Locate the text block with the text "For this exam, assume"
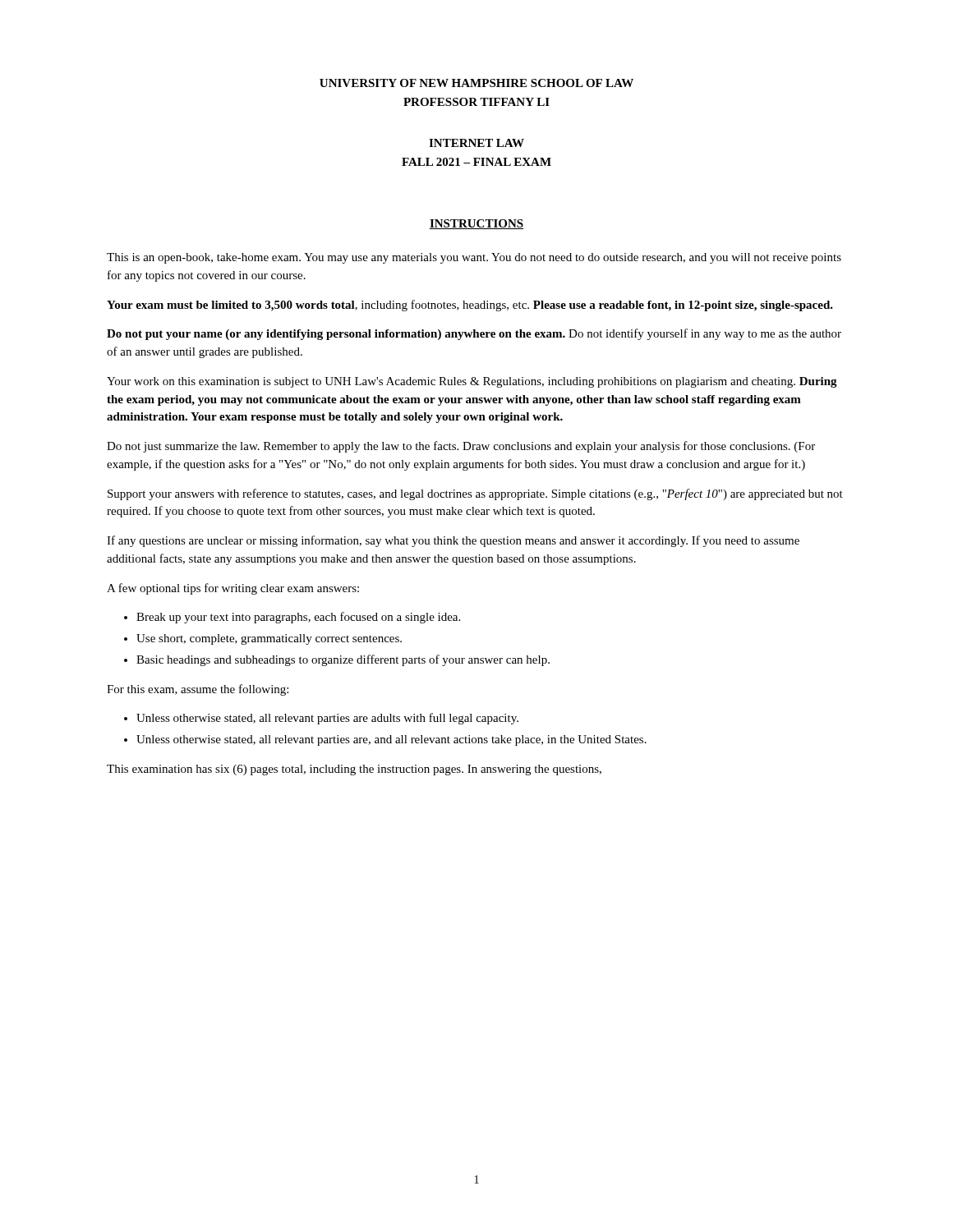The image size is (953, 1232). tap(198, 689)
